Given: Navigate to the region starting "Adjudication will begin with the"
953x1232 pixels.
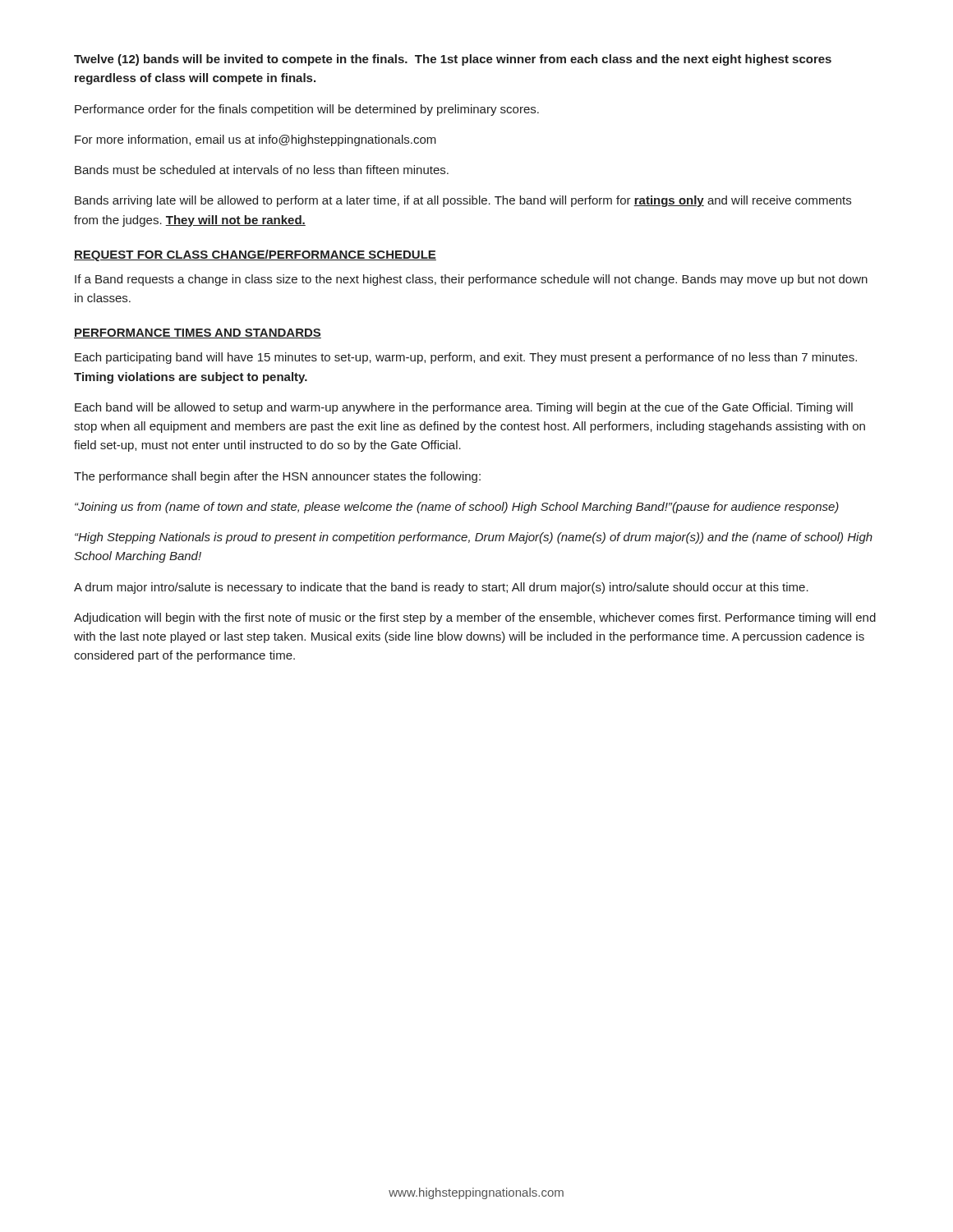Looking at the screenshot, I should 475,636.
